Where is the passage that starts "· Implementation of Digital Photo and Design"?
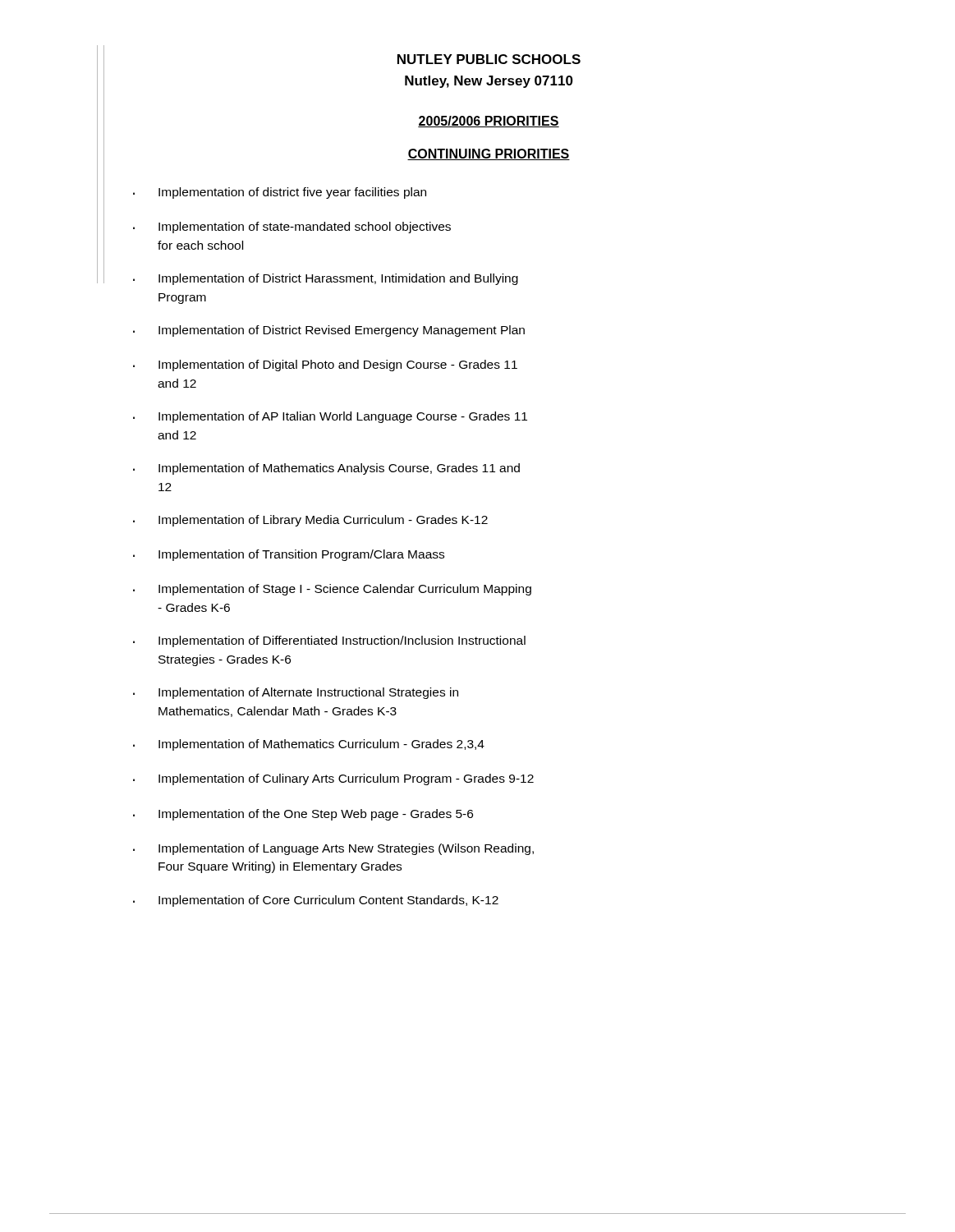955x1232 pixels. pyautogui.click(x=489, y=374)
